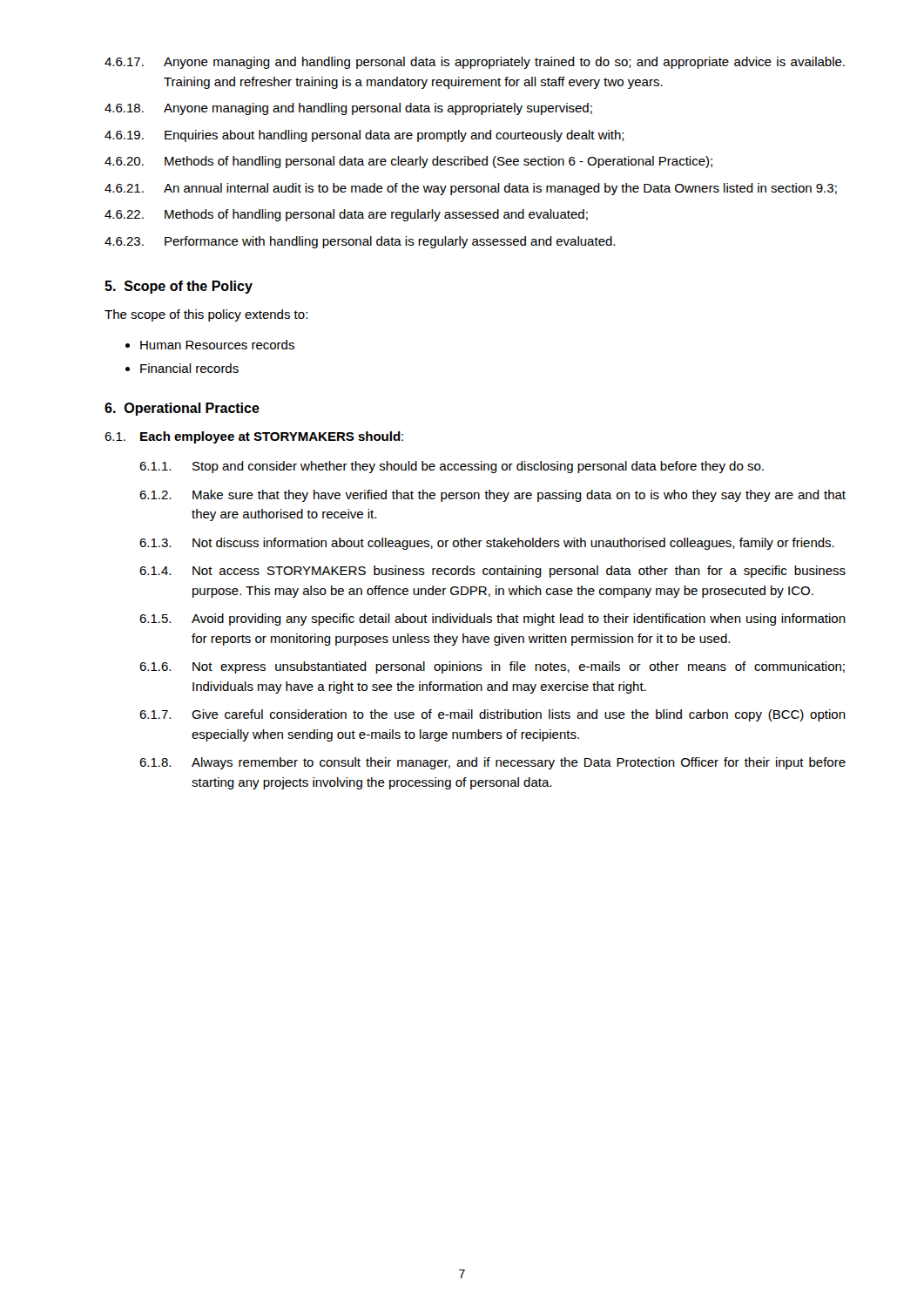The image size is (924, 1307).
Task: Point to the block beginning "6.1.4. Not access STORYMAKERS business records containing personal"
Action: [x=492, y=581]
